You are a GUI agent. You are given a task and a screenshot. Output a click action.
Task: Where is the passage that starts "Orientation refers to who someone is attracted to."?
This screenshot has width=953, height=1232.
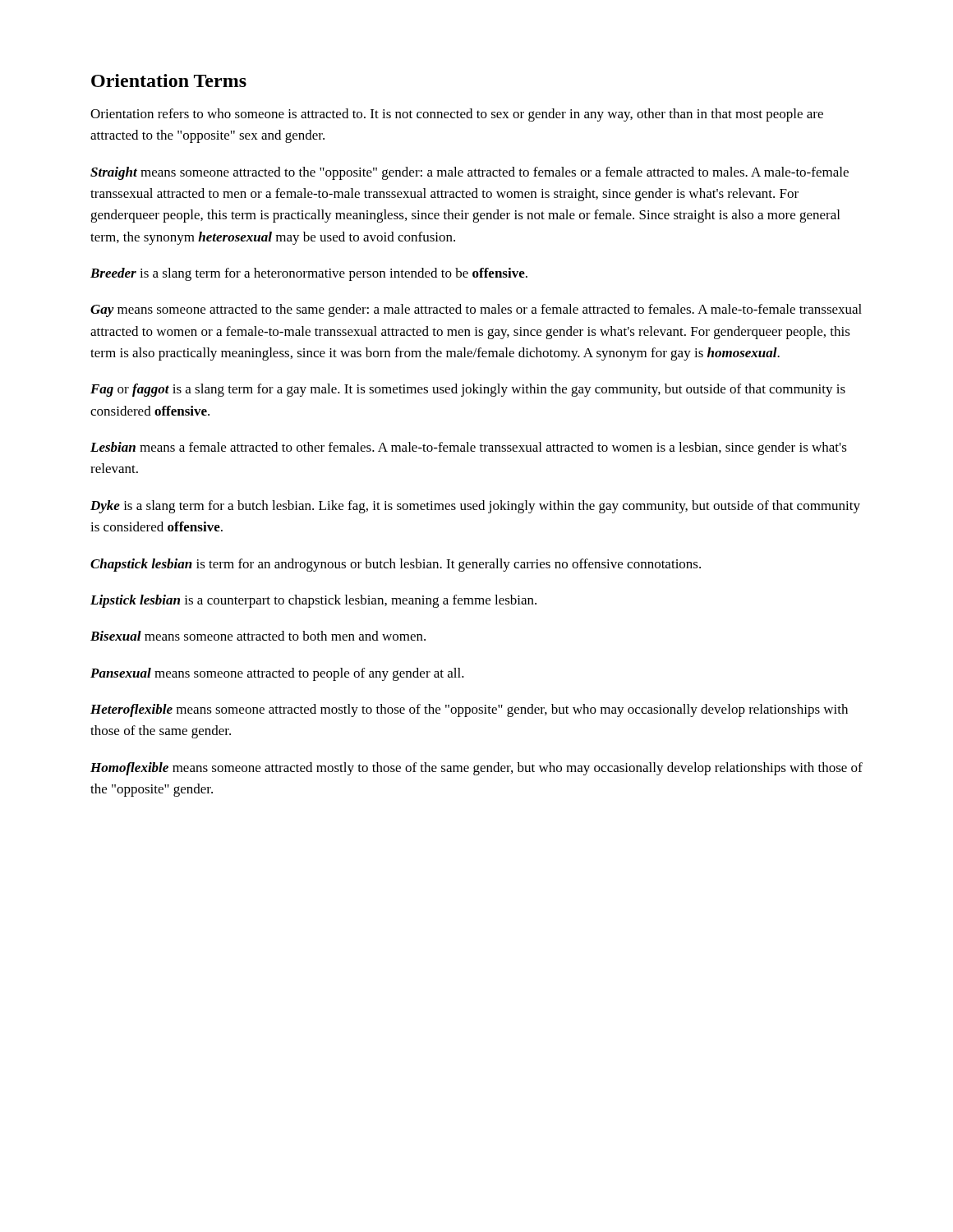[x=457, y=125]
